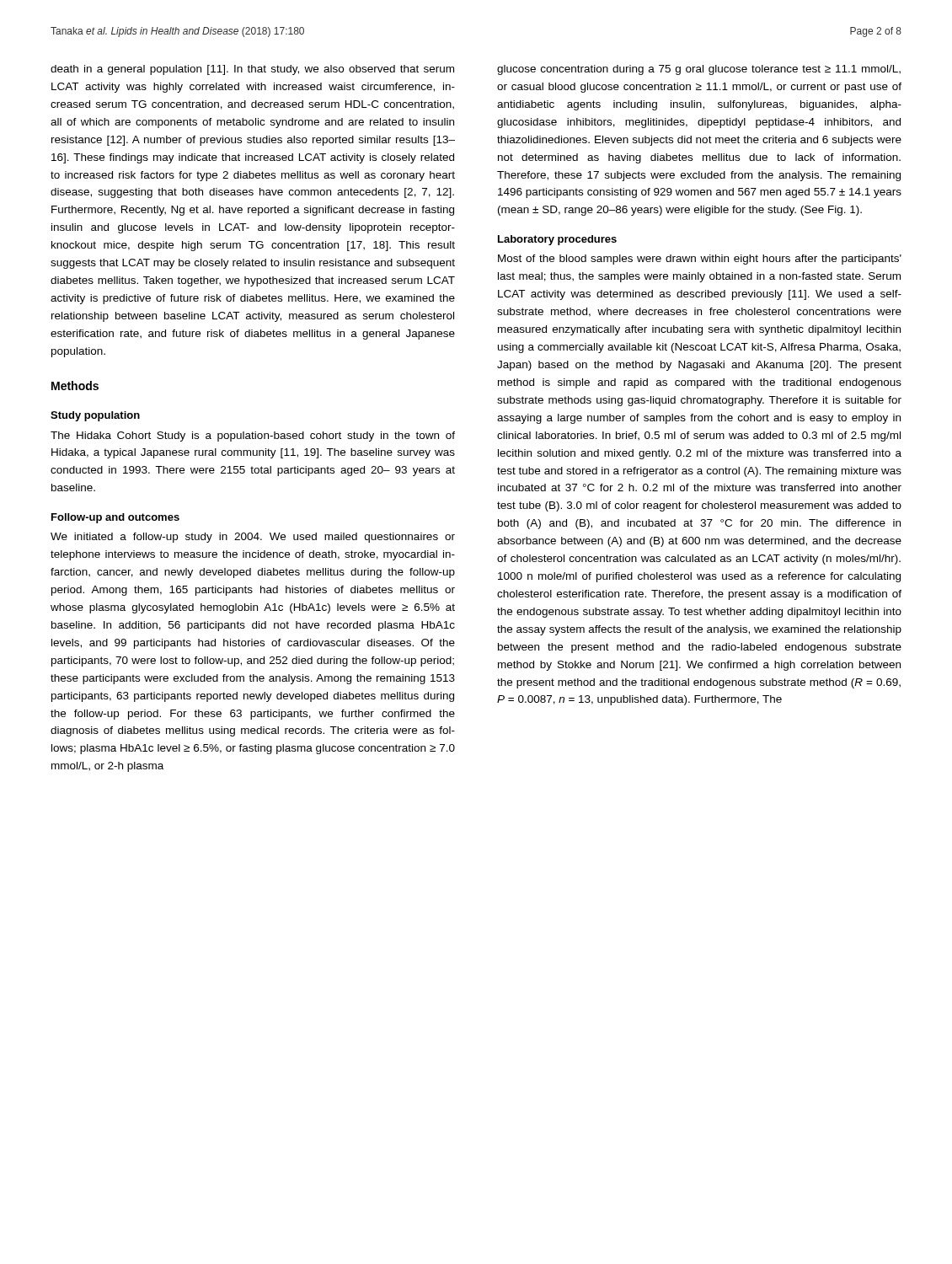This screenshot has width=952, height=1264.
Task: Where is the passage that starts "death in a general"?
Action: coord(253,211)
